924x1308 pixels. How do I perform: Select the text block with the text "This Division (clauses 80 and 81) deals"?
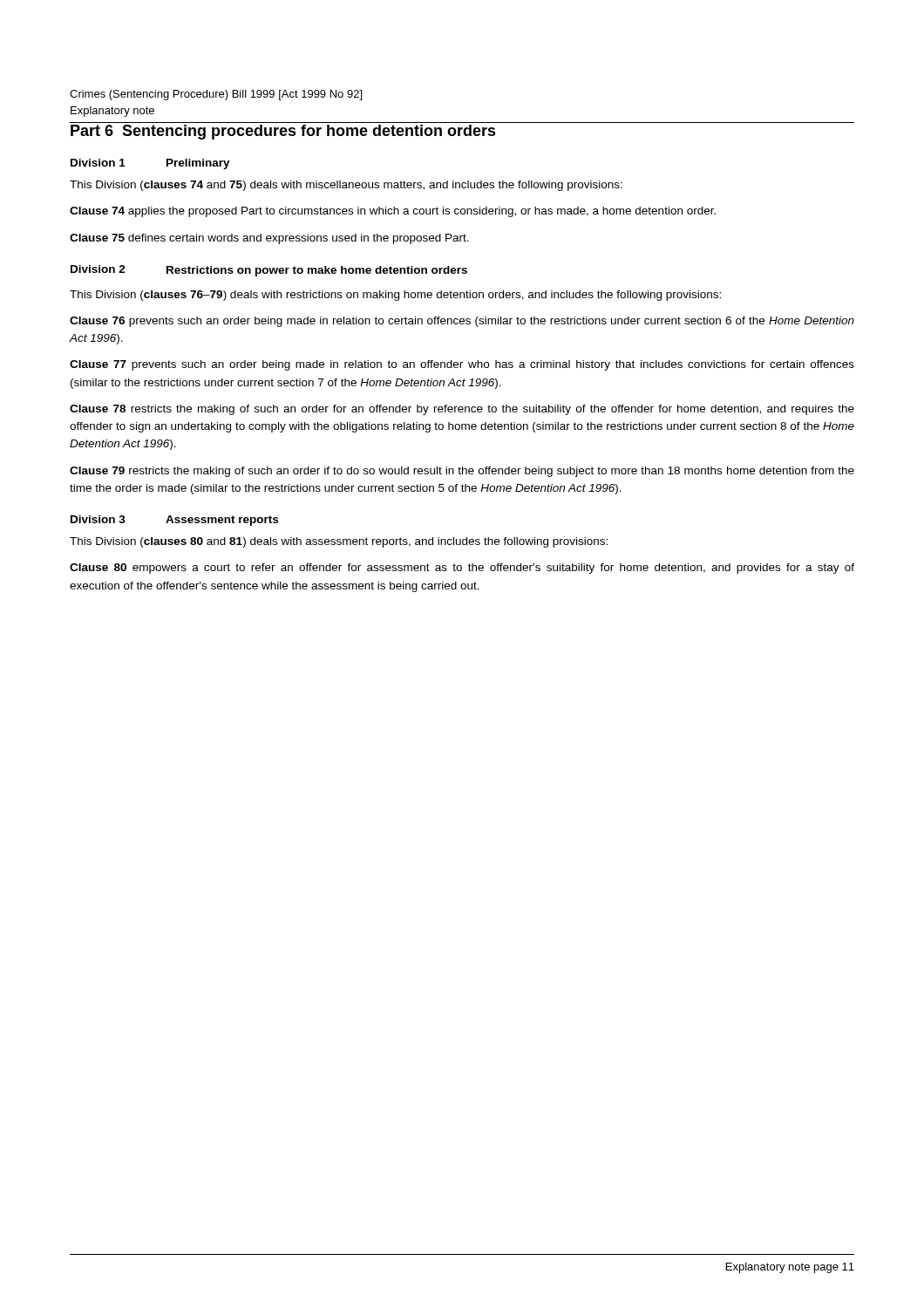[x=339, y=541]
